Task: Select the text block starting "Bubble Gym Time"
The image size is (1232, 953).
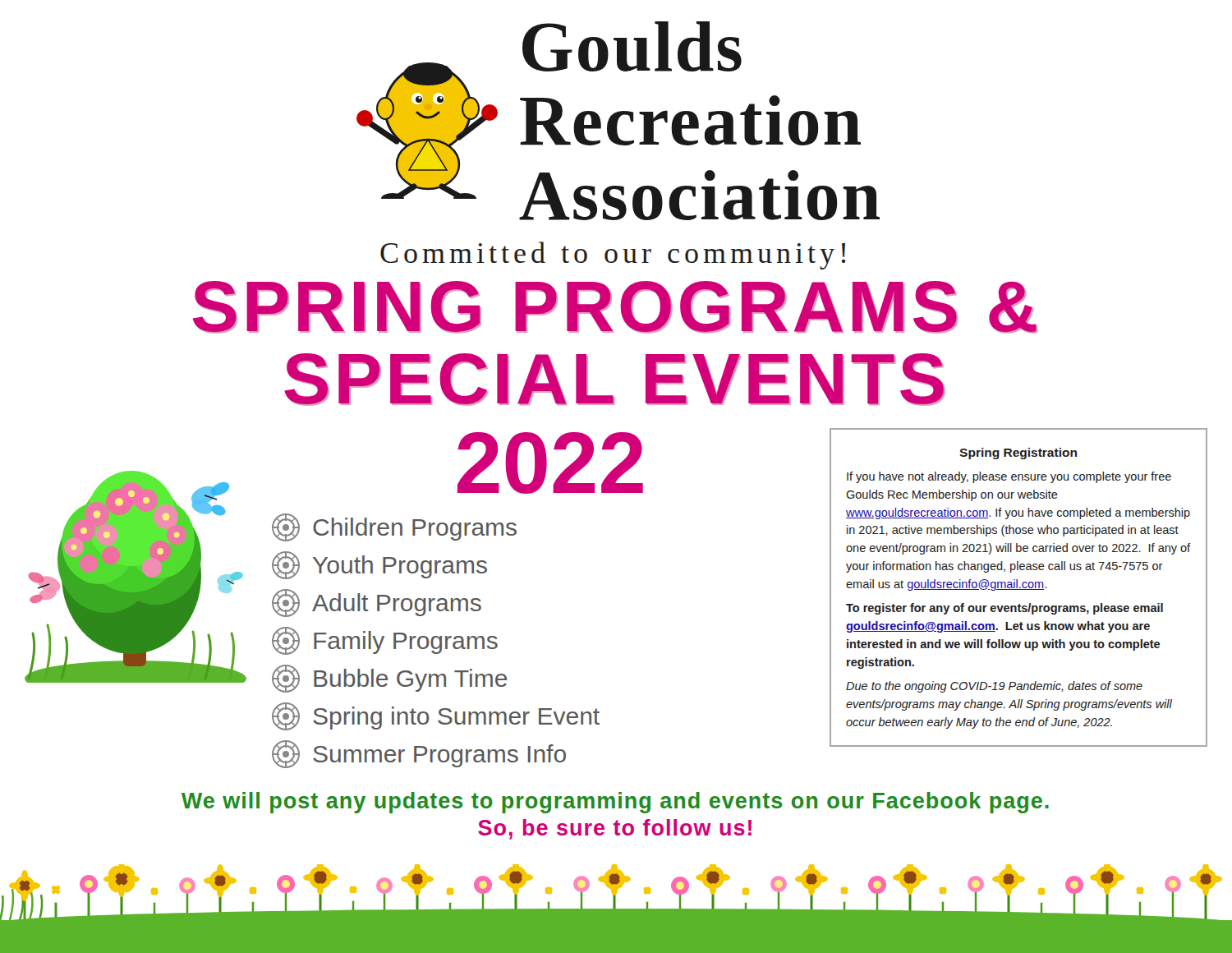Action: [x=389, y=679]
